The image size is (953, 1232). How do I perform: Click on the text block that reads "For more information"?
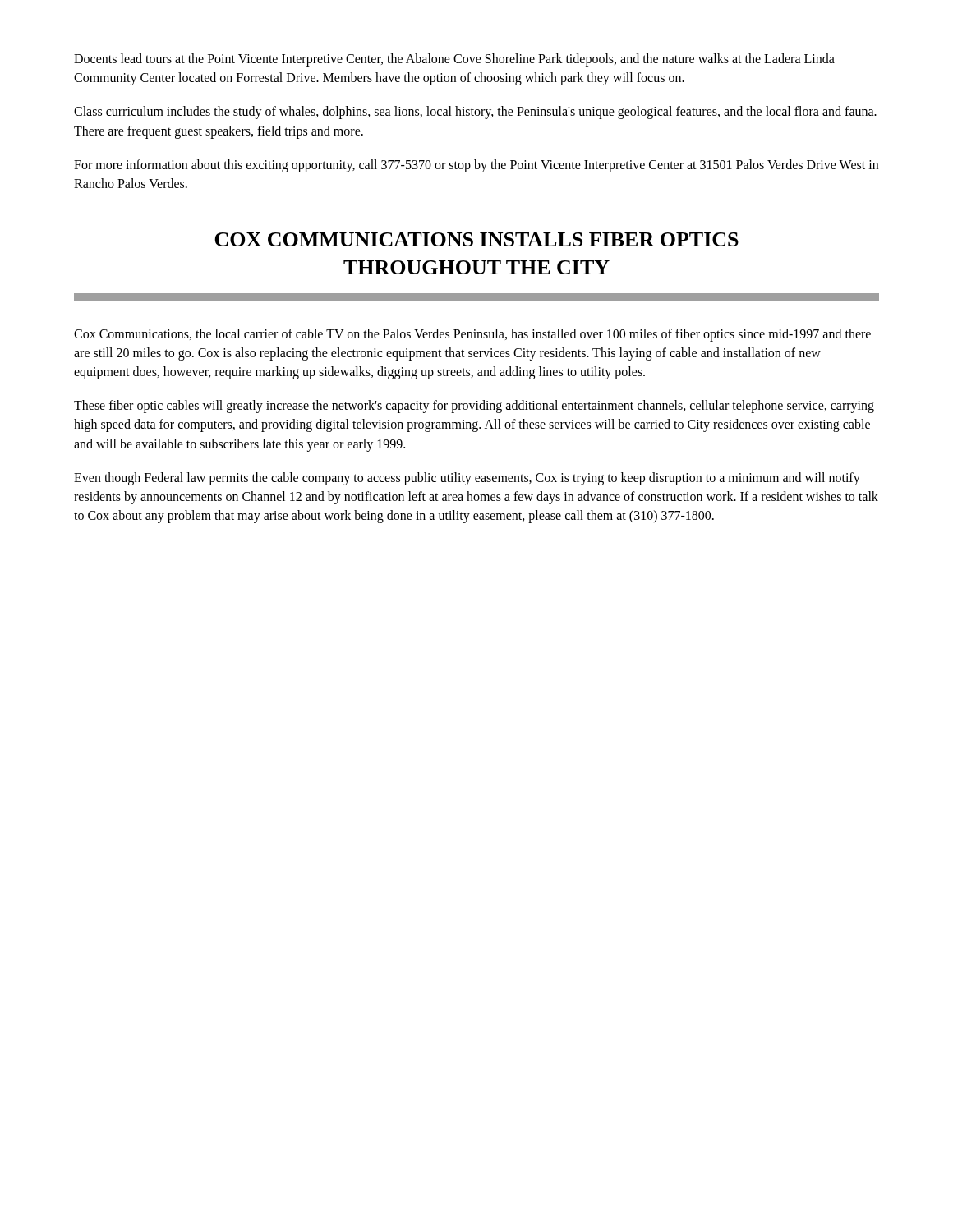[476, 174]
